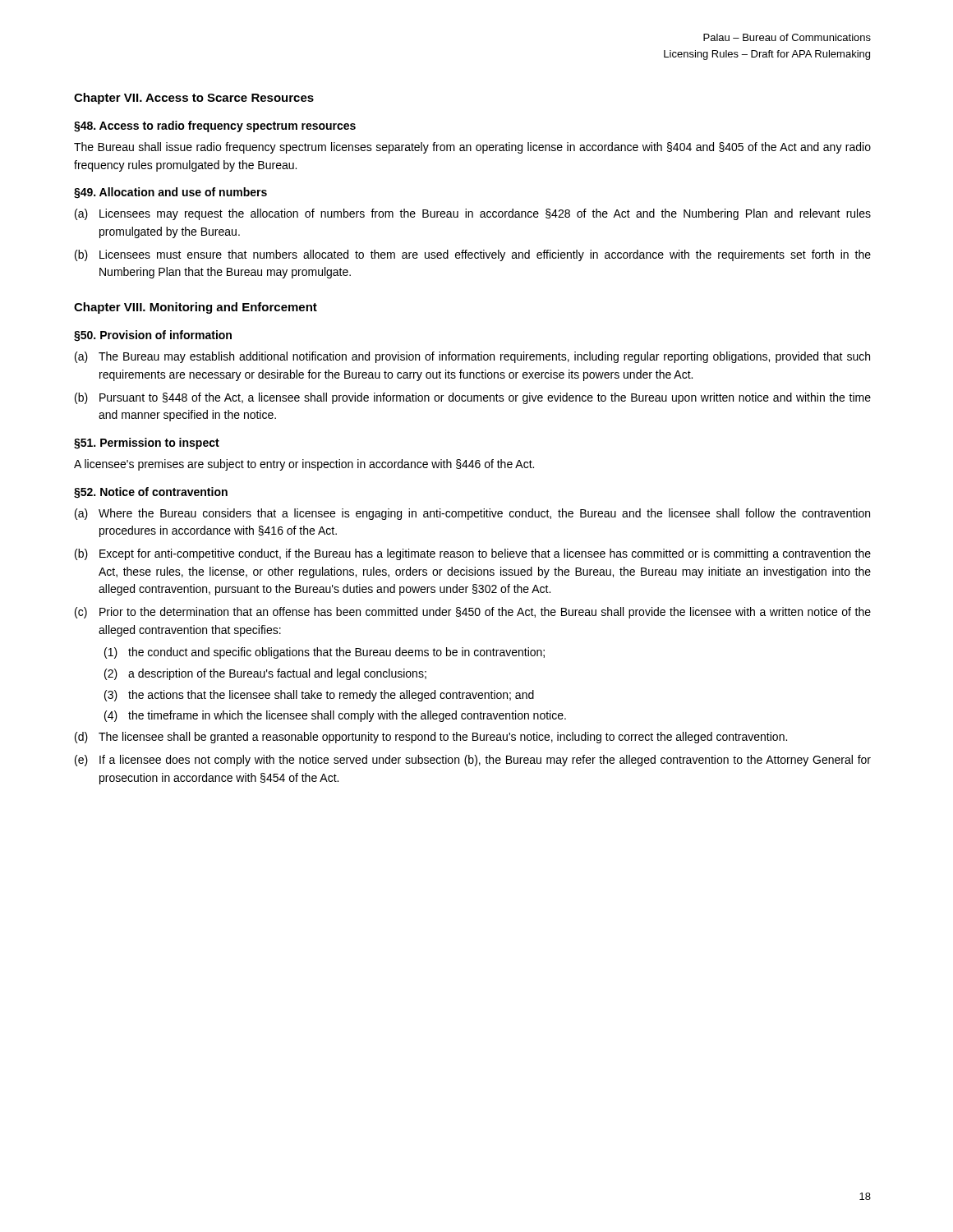The image size is (953, 1232).
Task: Find the block on this page that starts "The Bureau shall issue radio frequency spectrum licenses"
Action: tap(472, 156)
